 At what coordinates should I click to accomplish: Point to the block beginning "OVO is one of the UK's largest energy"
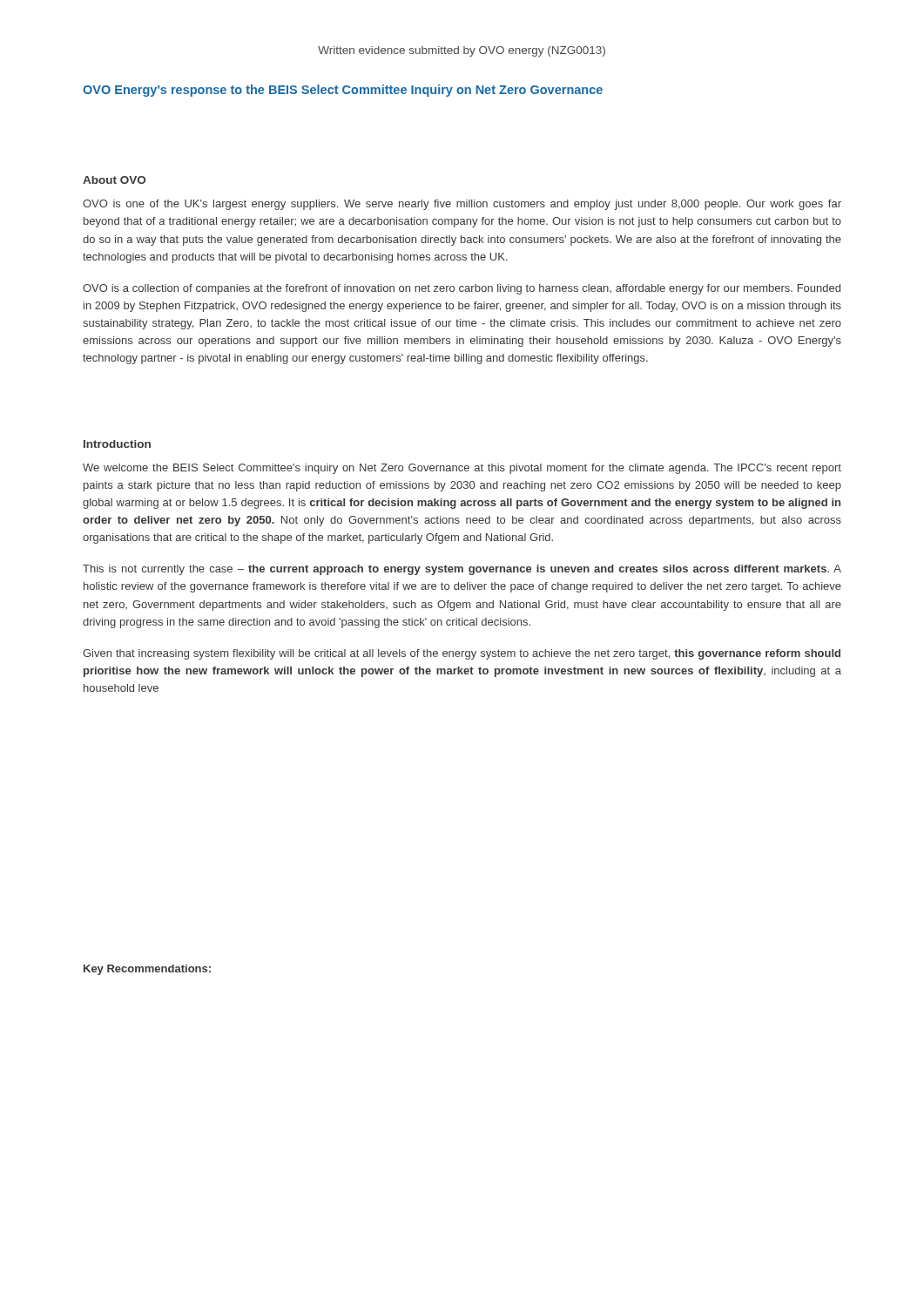[x=462, y=230]
